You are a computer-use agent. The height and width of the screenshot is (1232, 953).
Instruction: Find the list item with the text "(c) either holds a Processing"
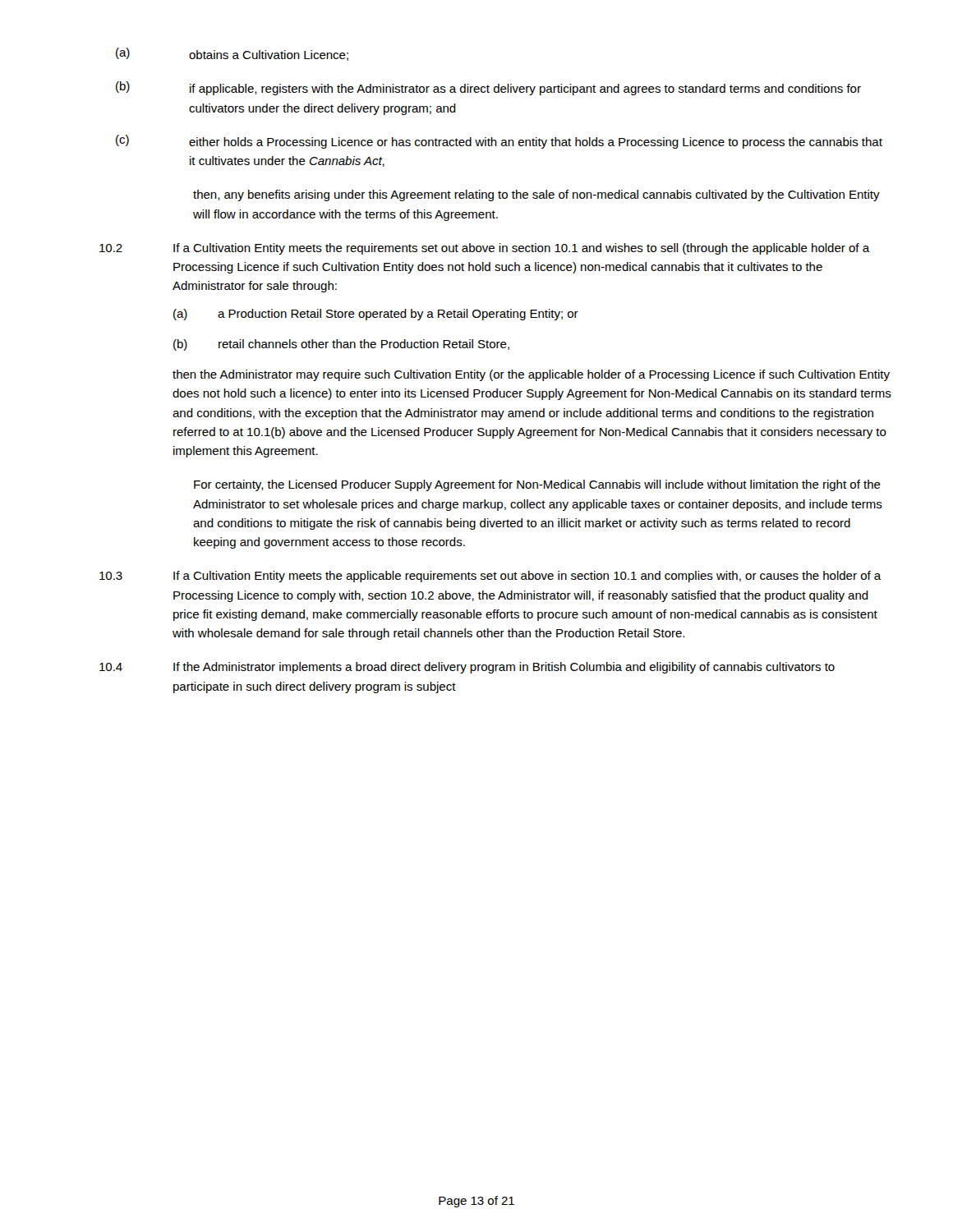tap(495, 151)
